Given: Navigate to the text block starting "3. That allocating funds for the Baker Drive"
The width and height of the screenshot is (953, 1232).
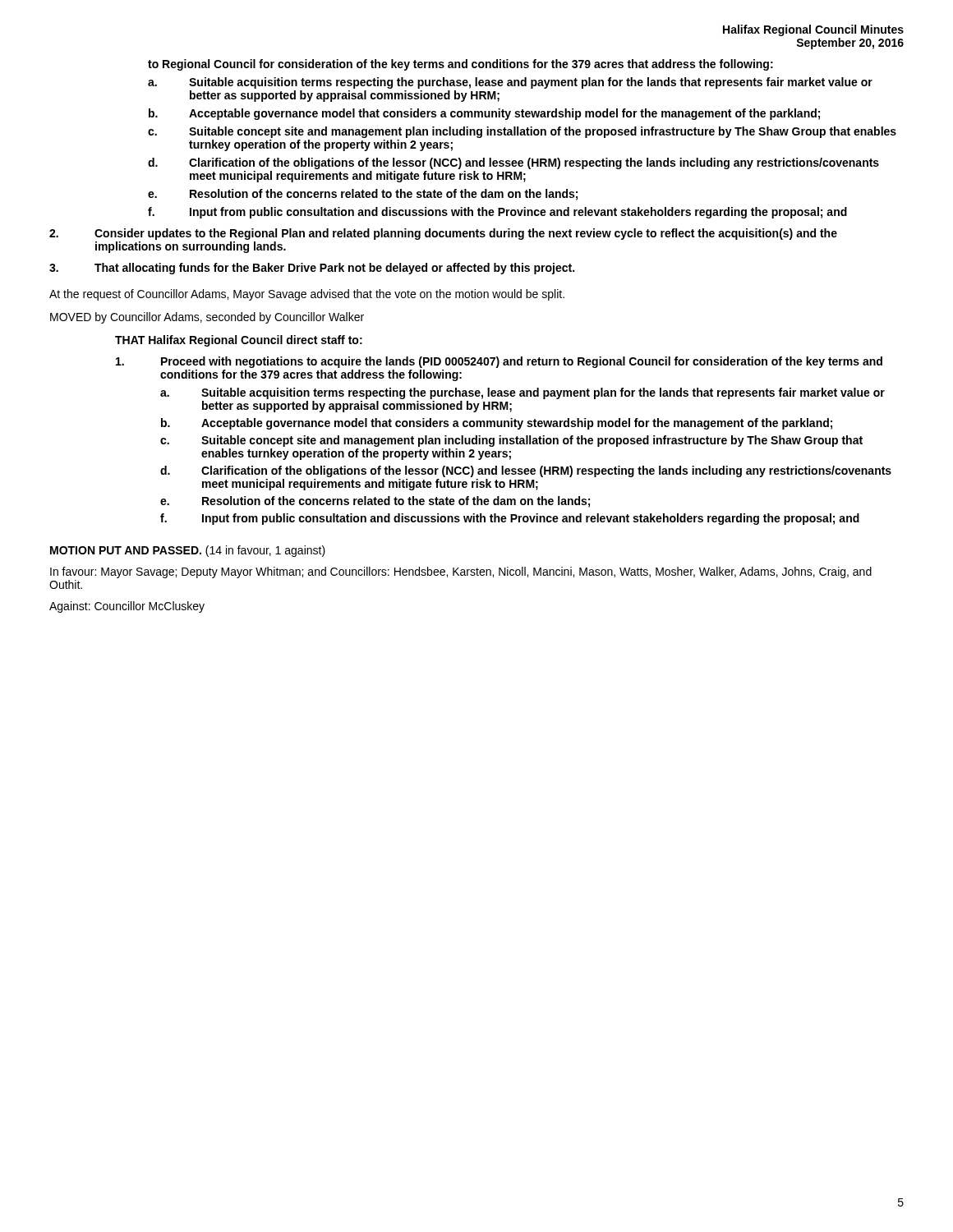Looking at the screenshot, I should click(476, 268).
